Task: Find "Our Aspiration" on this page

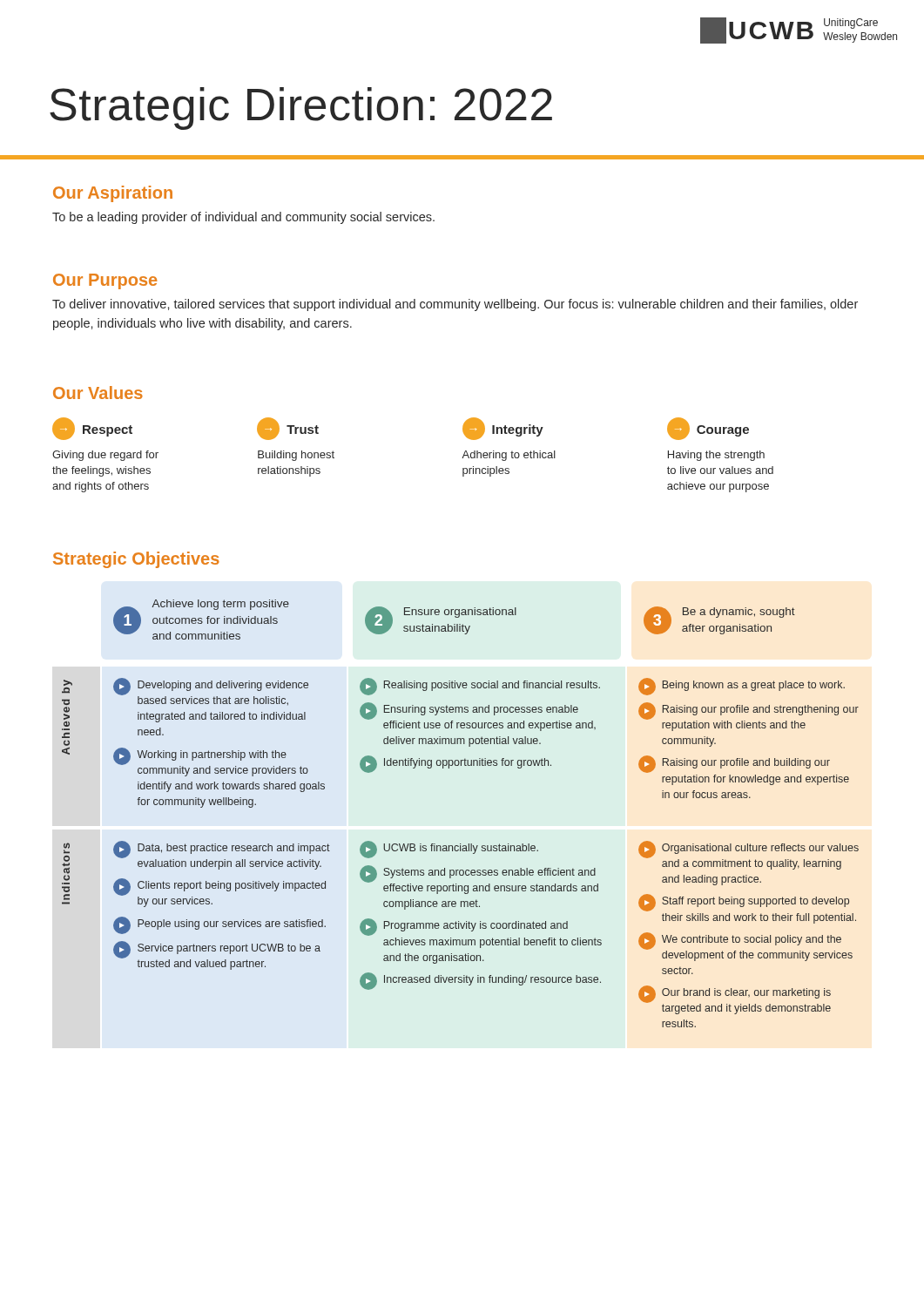Action: click(113, 193)
